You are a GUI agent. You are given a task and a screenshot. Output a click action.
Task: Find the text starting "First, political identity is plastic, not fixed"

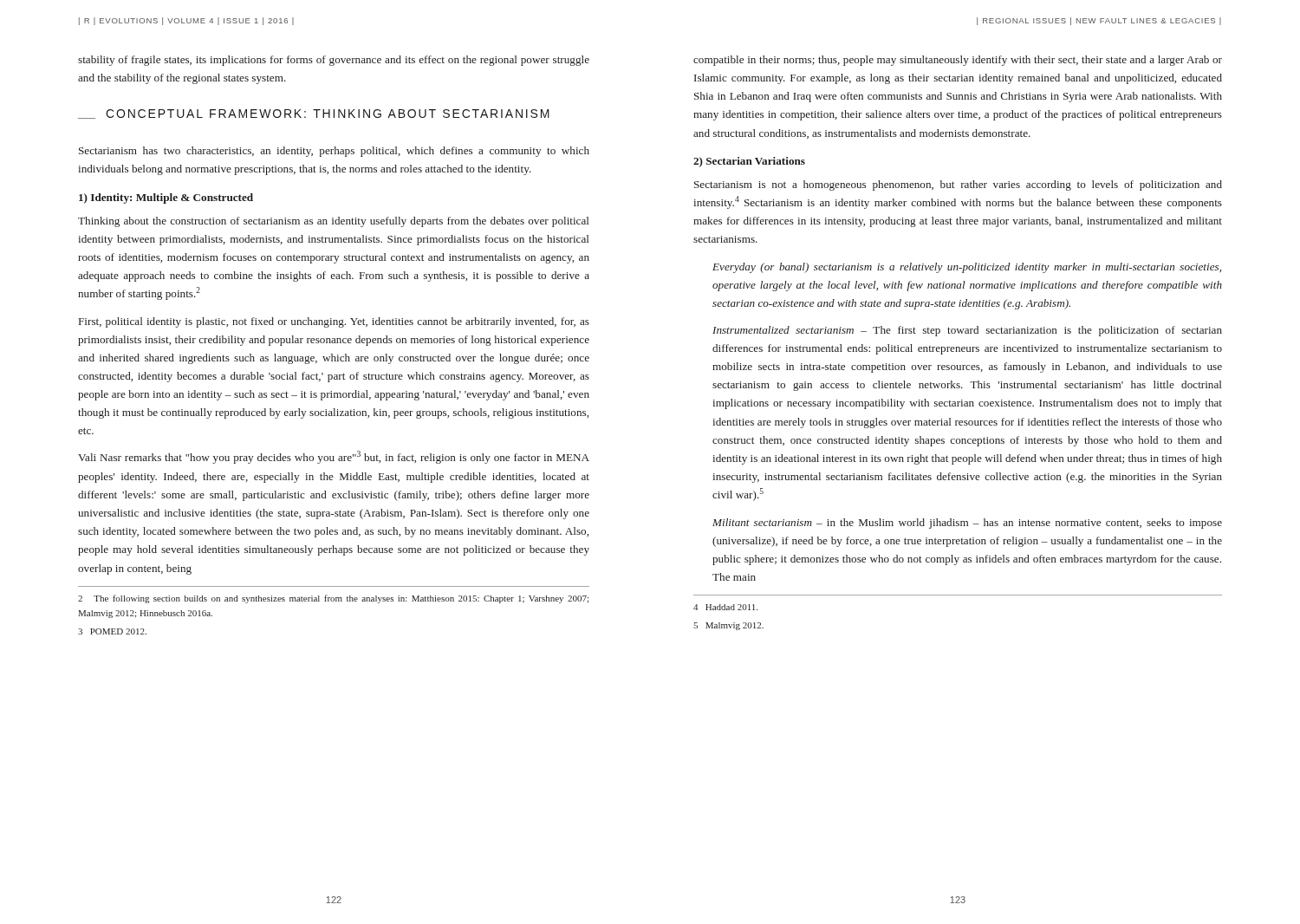(x=334, y=376)
